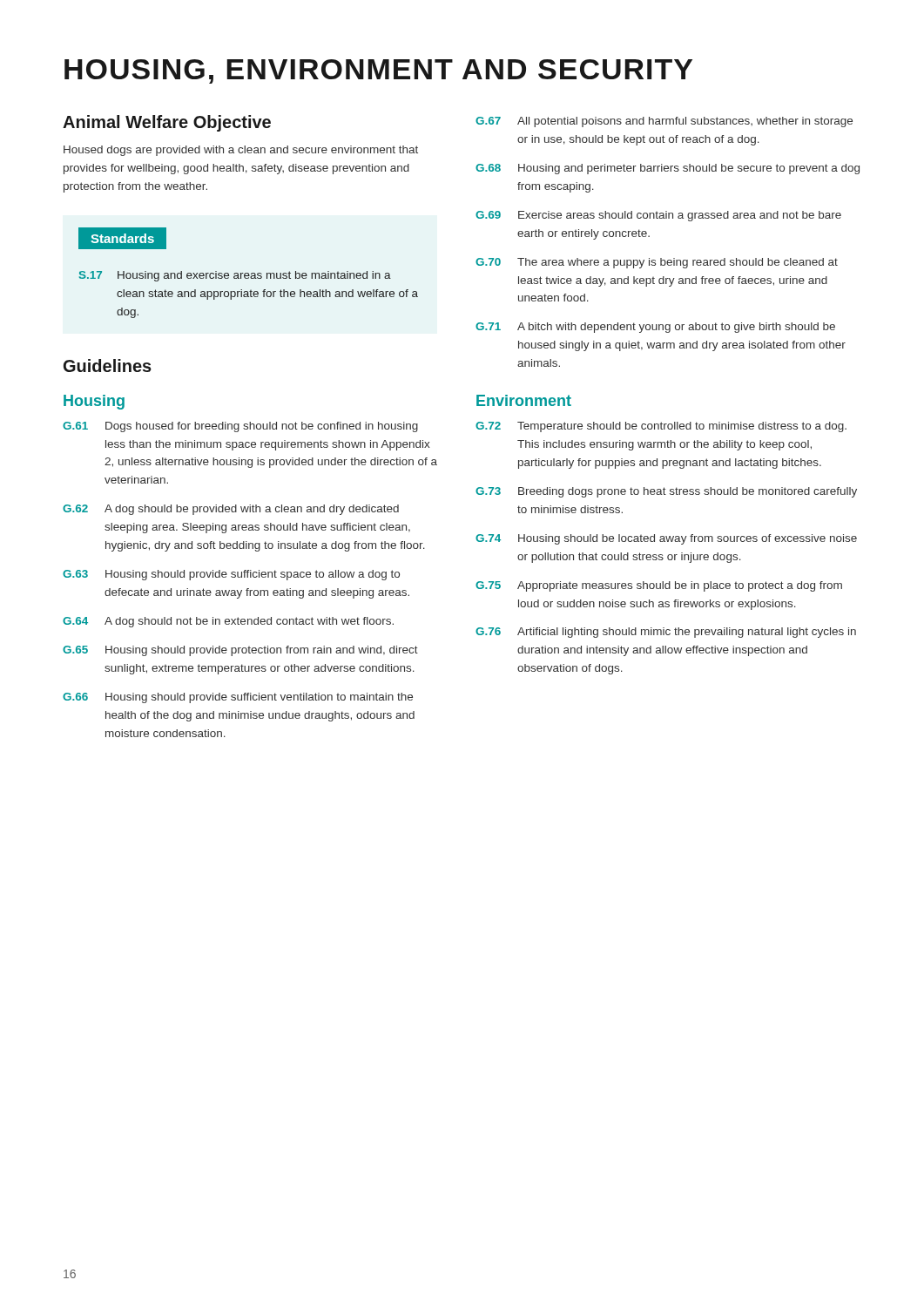Viewport: 924px width, 1307px height.
Task: Point to the text starting "G.61 Dogs housed for breeding"
Action: (250, 454)
